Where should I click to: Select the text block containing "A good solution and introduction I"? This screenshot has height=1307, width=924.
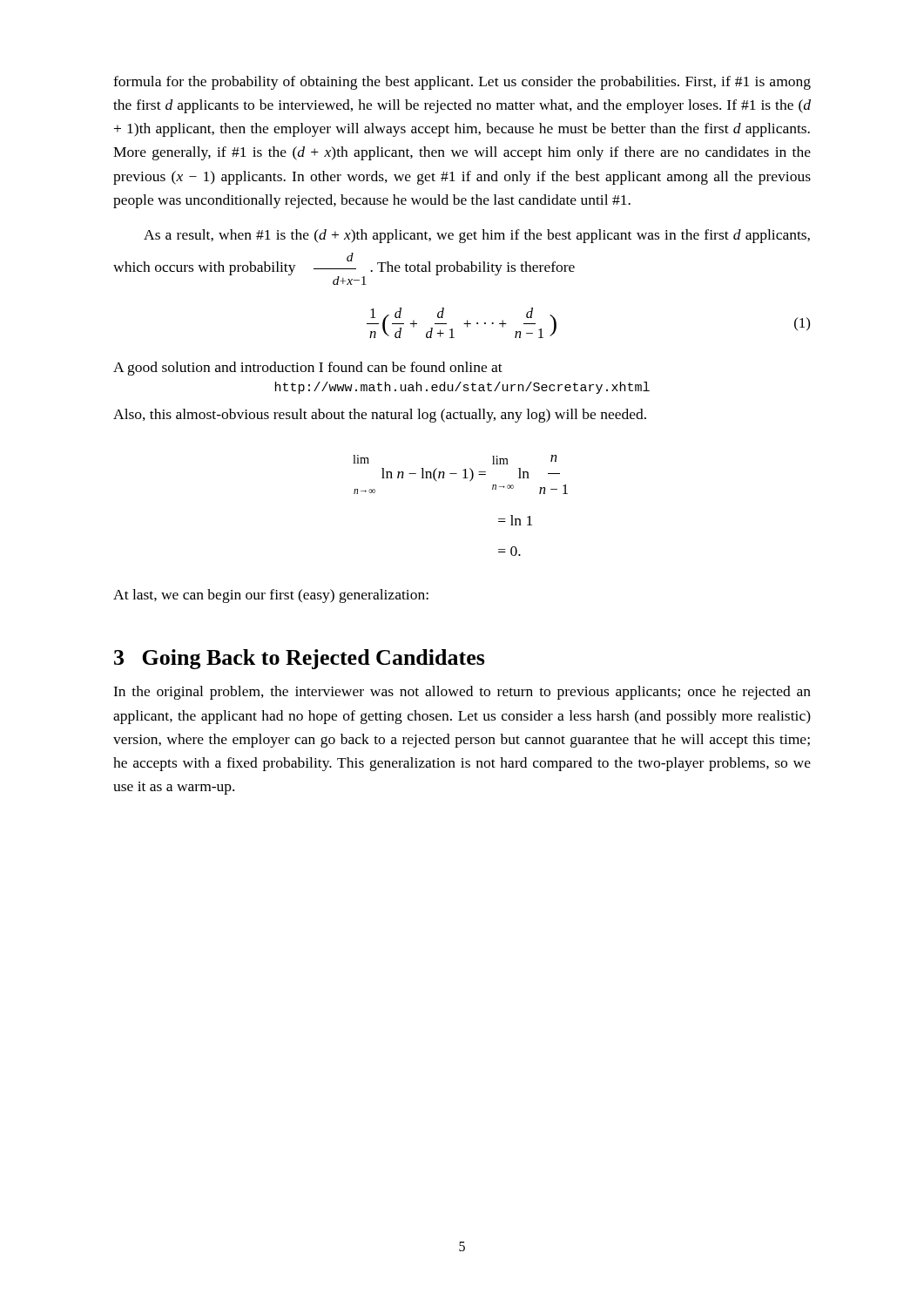462,391
